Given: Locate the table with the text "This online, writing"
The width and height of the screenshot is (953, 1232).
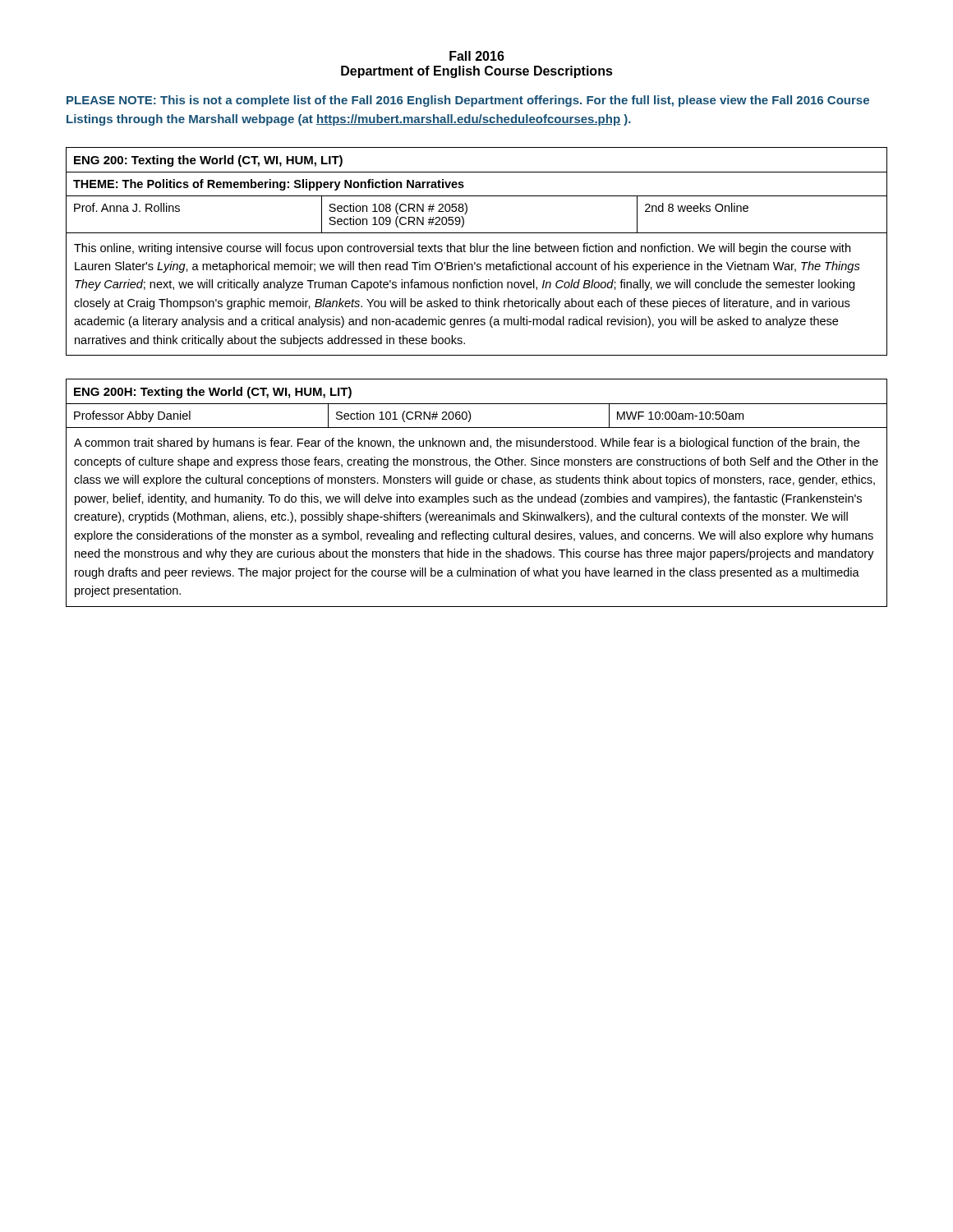Looking at the screenshot, I should coord(476,251).
